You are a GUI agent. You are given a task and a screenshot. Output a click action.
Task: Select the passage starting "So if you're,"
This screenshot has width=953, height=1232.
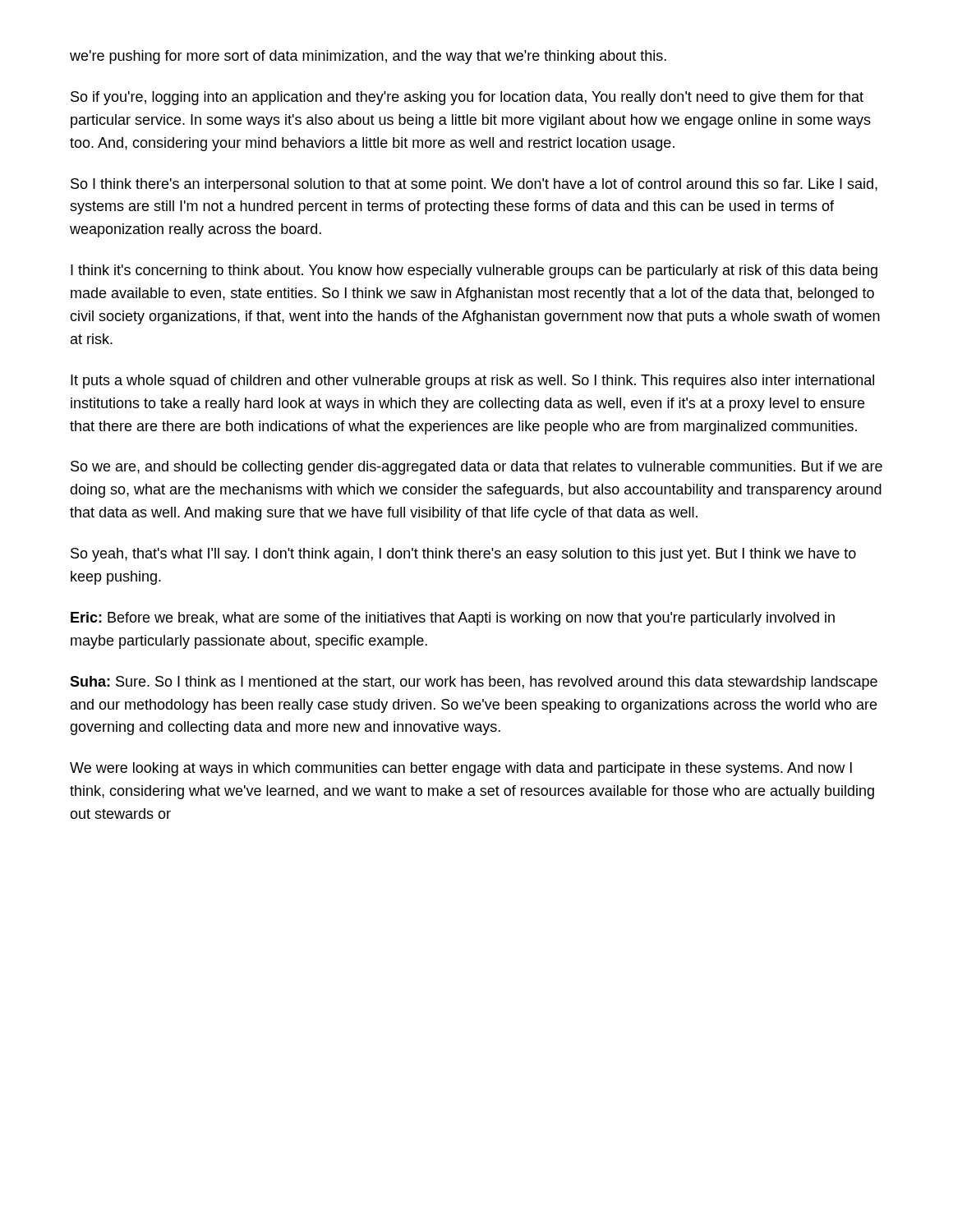pos(470,120)
